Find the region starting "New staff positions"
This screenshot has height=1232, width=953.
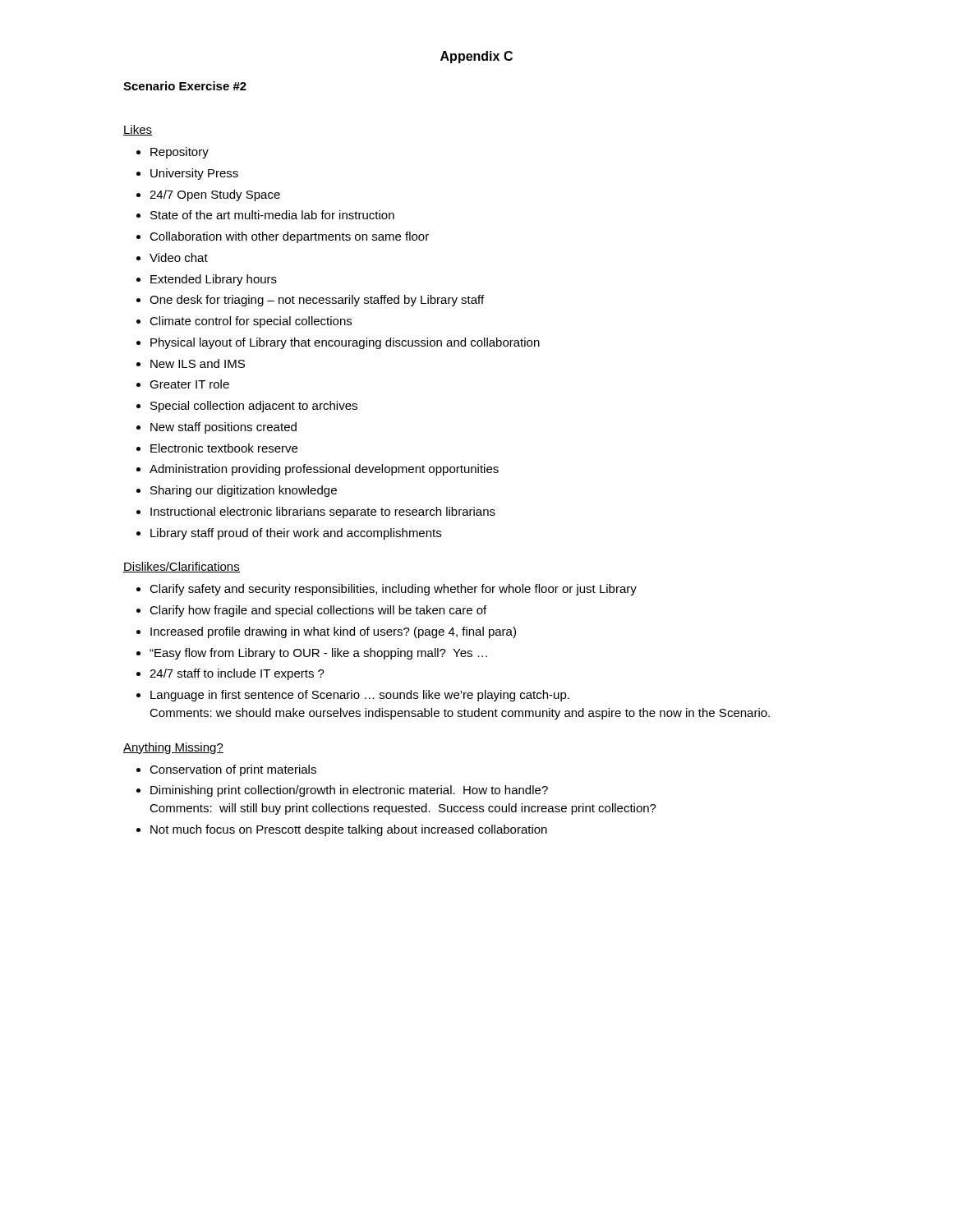pos(216,428)
